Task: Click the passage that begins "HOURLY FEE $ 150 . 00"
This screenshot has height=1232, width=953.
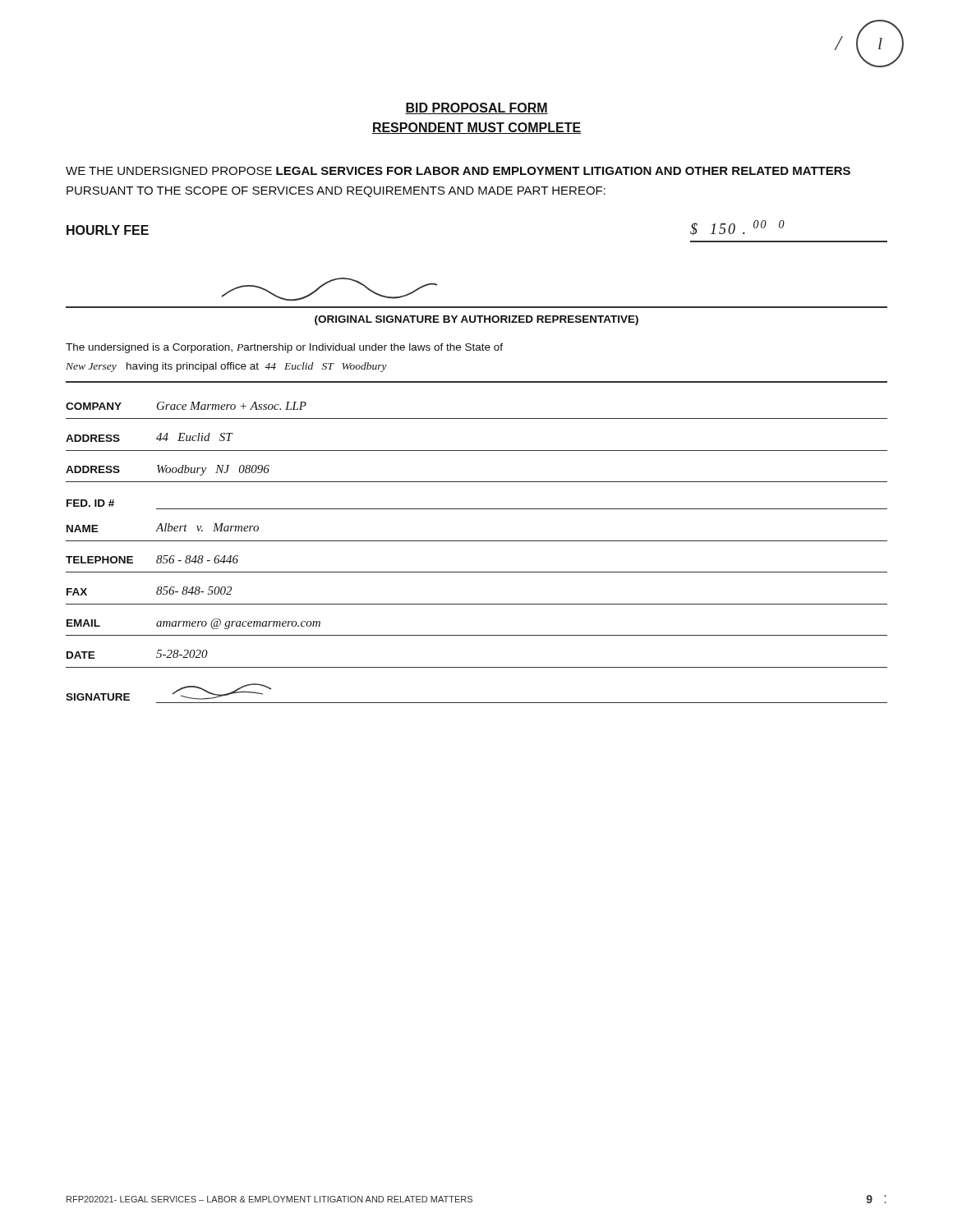Action: point(113,228)
